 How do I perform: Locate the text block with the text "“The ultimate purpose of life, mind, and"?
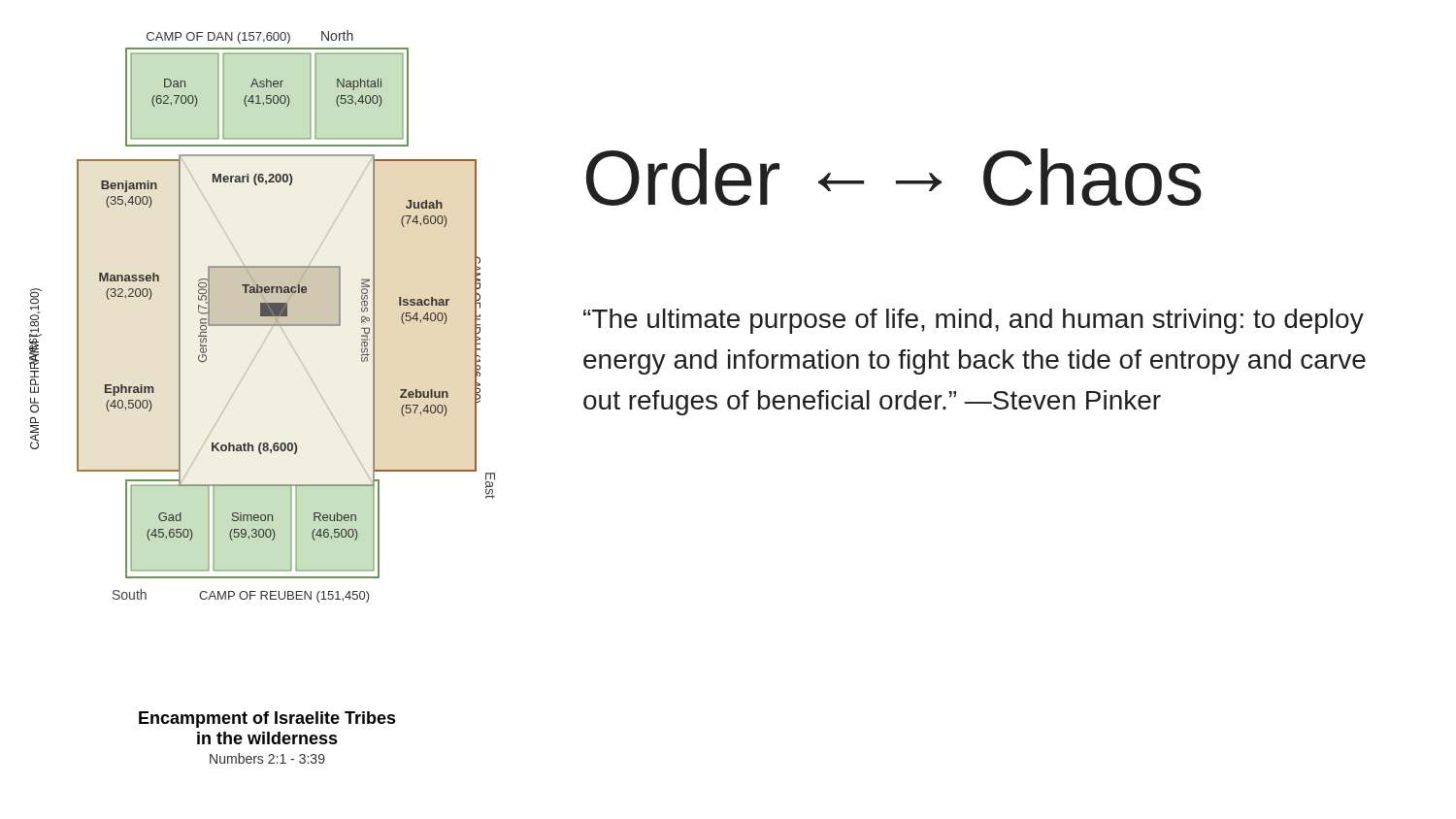click(x=975, y=360)
